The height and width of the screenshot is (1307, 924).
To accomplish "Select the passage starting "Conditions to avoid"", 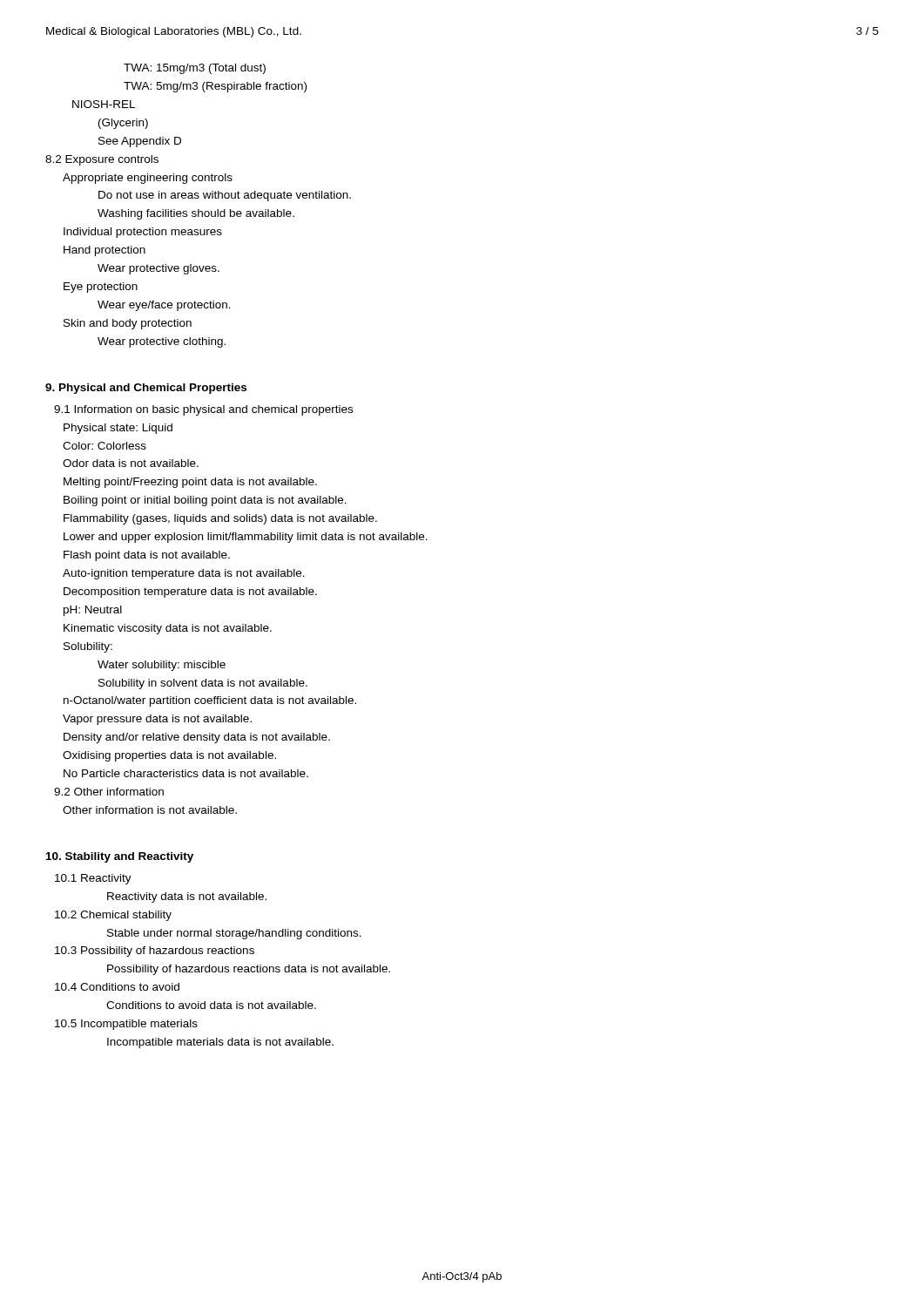I will tap(211, 1005).
